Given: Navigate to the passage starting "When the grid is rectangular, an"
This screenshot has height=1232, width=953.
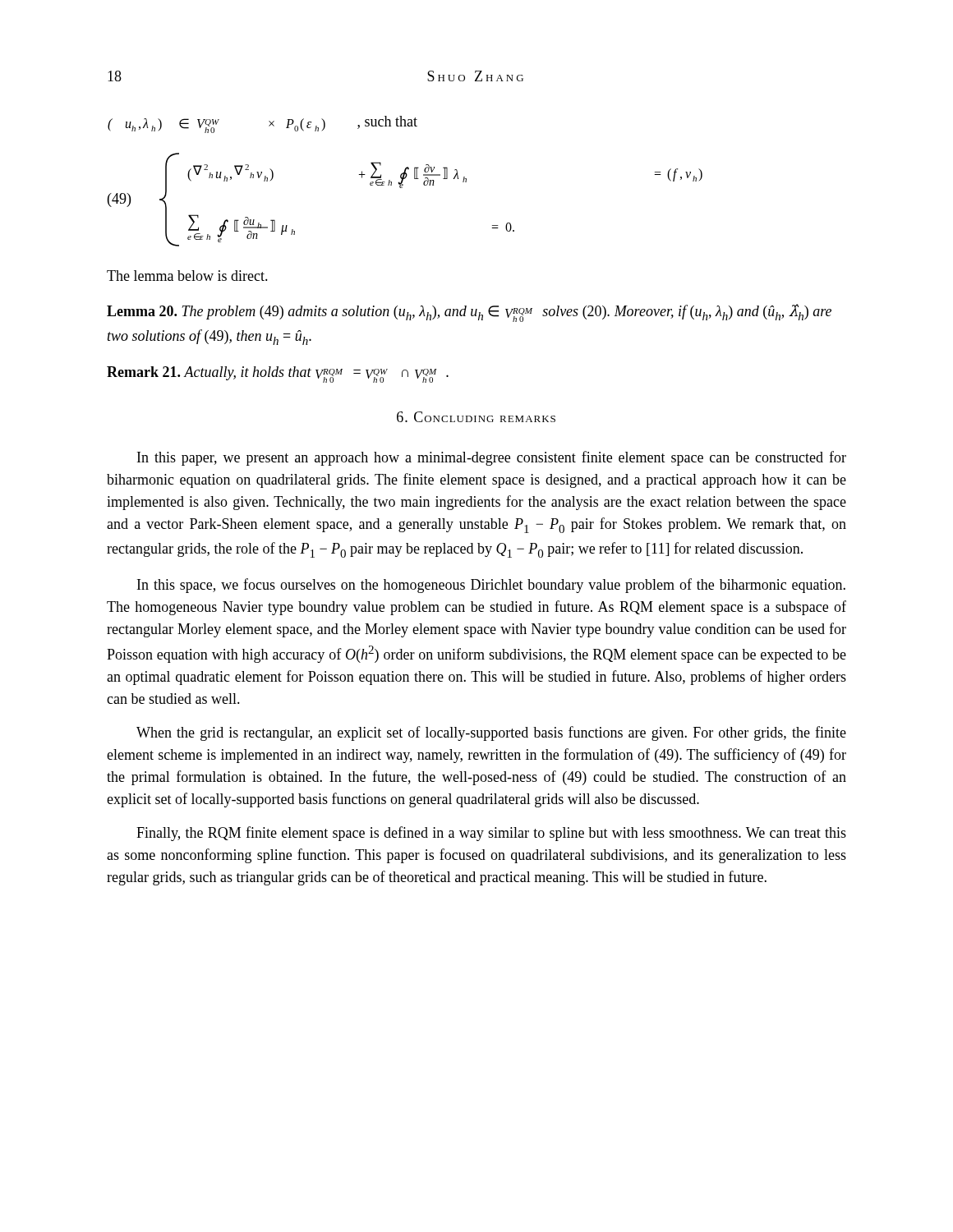Looking at the screenshot, I should coord(476,766).
